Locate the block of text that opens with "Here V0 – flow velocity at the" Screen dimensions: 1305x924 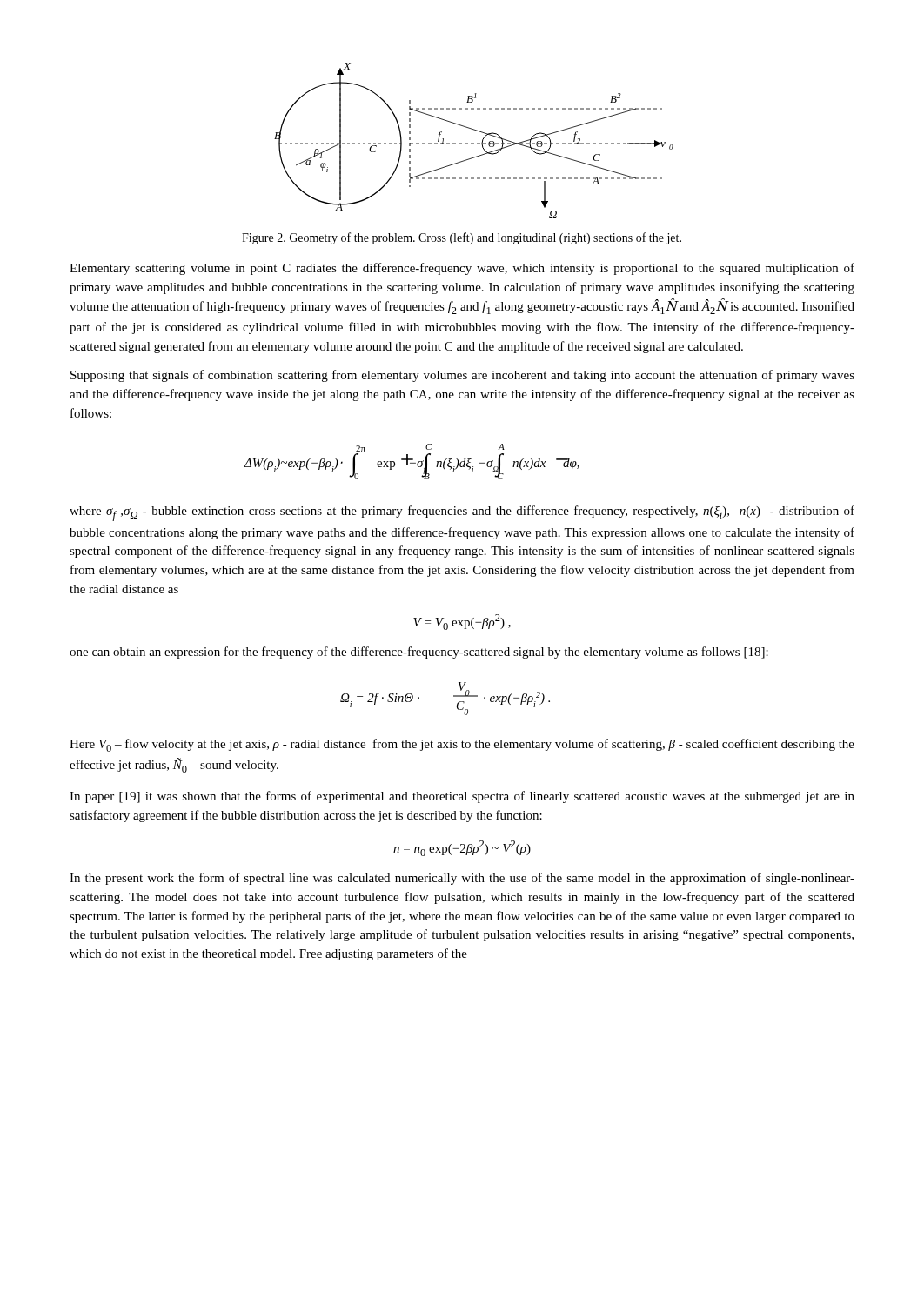pos(462,756)
